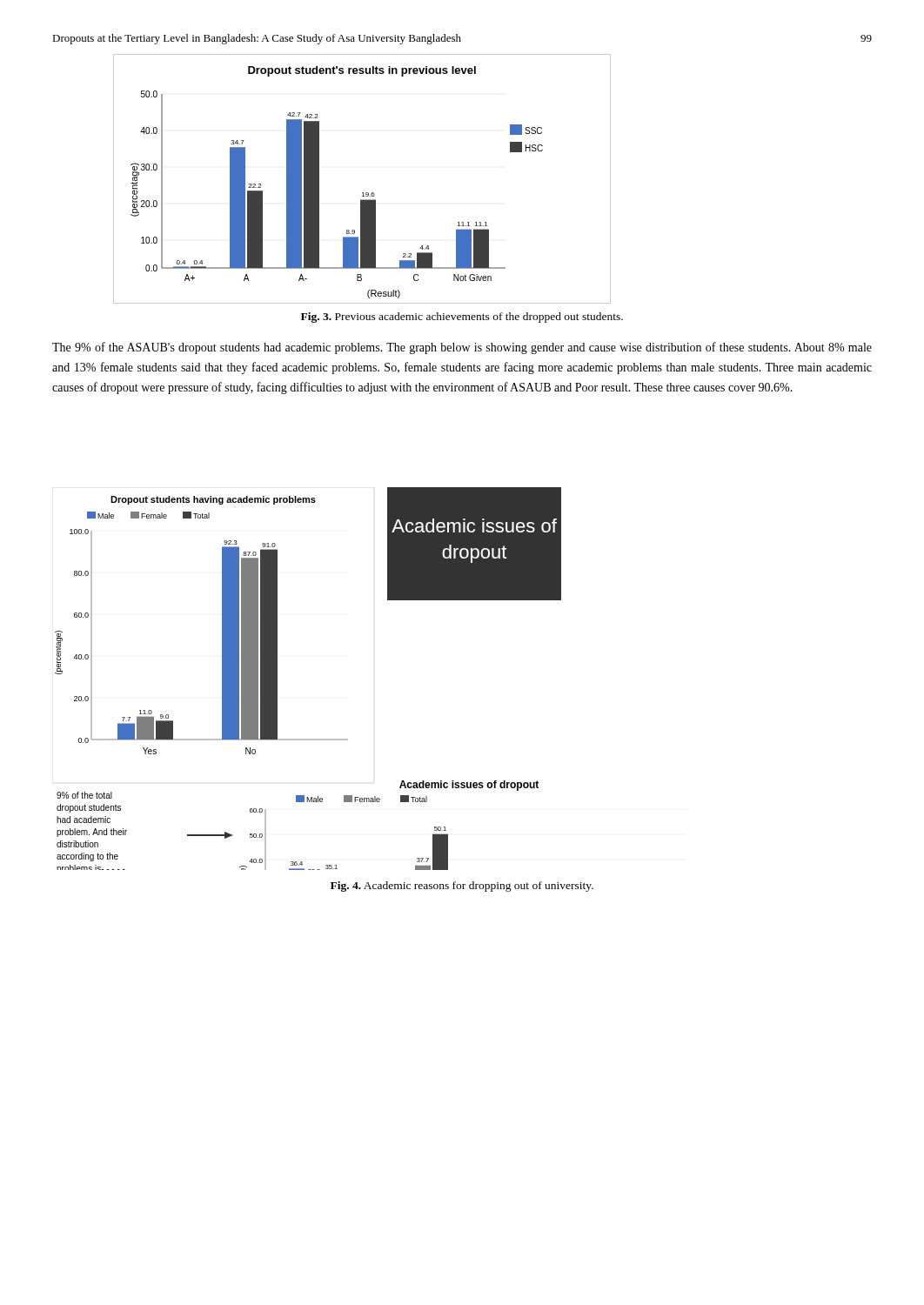Find the caption on this page that starts "Fig. 4. Academic reasons for dropping out"

tap(462, 885)
